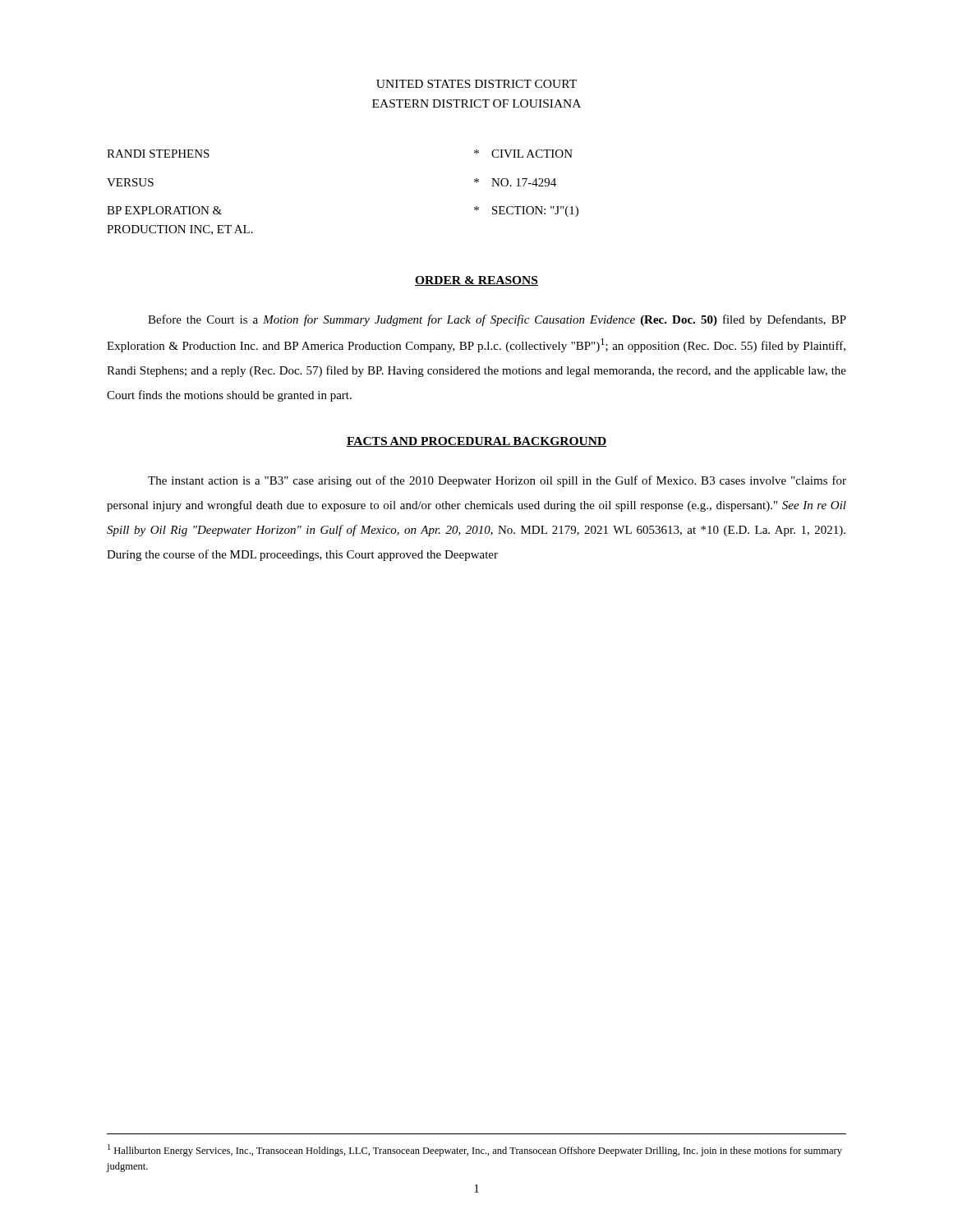The image size is (953, 1232).
Task: Click on the element starting "ORDER & REASONS"
Action: coord(476,280)
